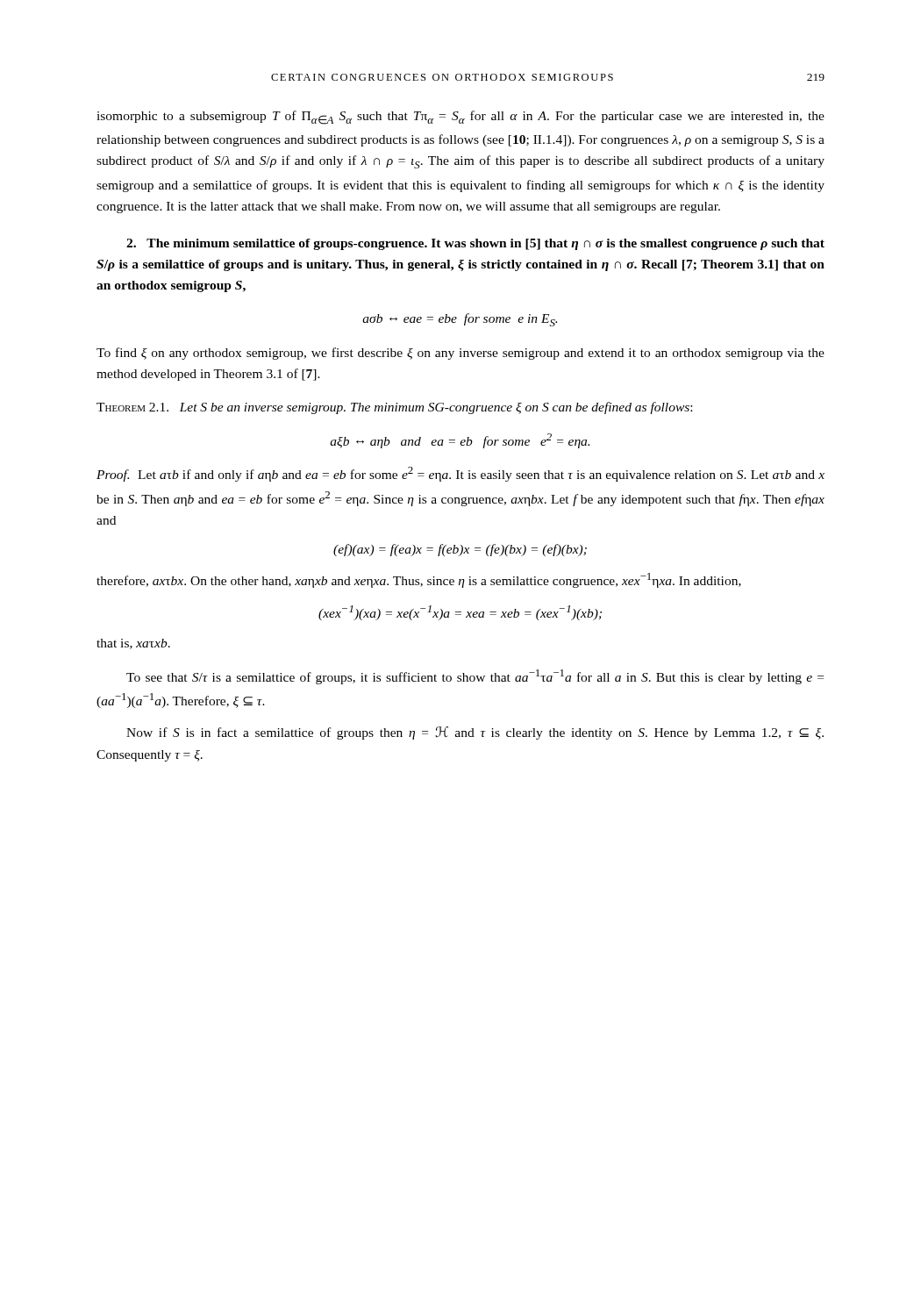Where is the formula that starts "aξb ↔ aηb and"?

click(x=460, y=439)
